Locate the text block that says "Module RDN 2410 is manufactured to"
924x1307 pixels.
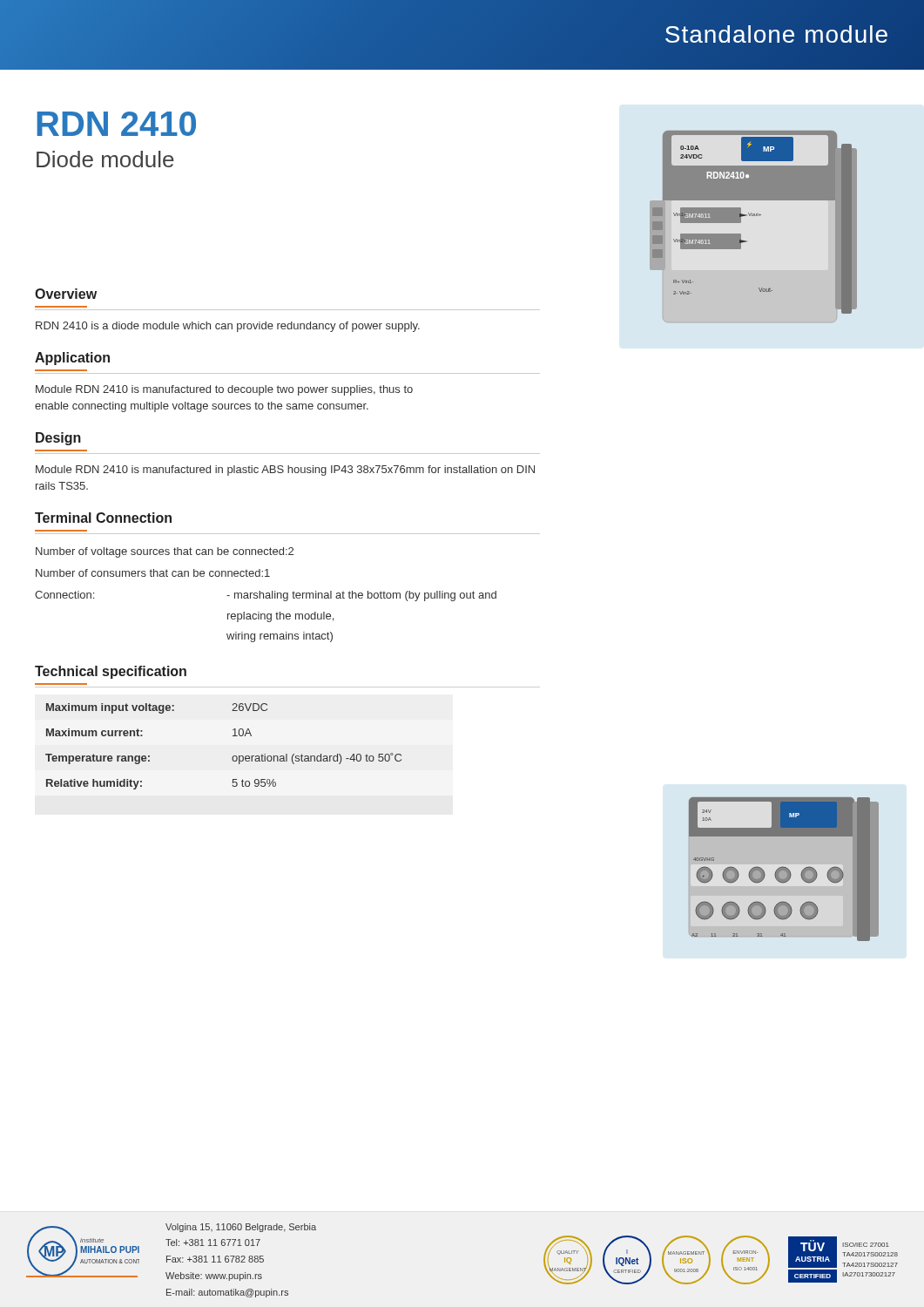(x=287, y=397)
